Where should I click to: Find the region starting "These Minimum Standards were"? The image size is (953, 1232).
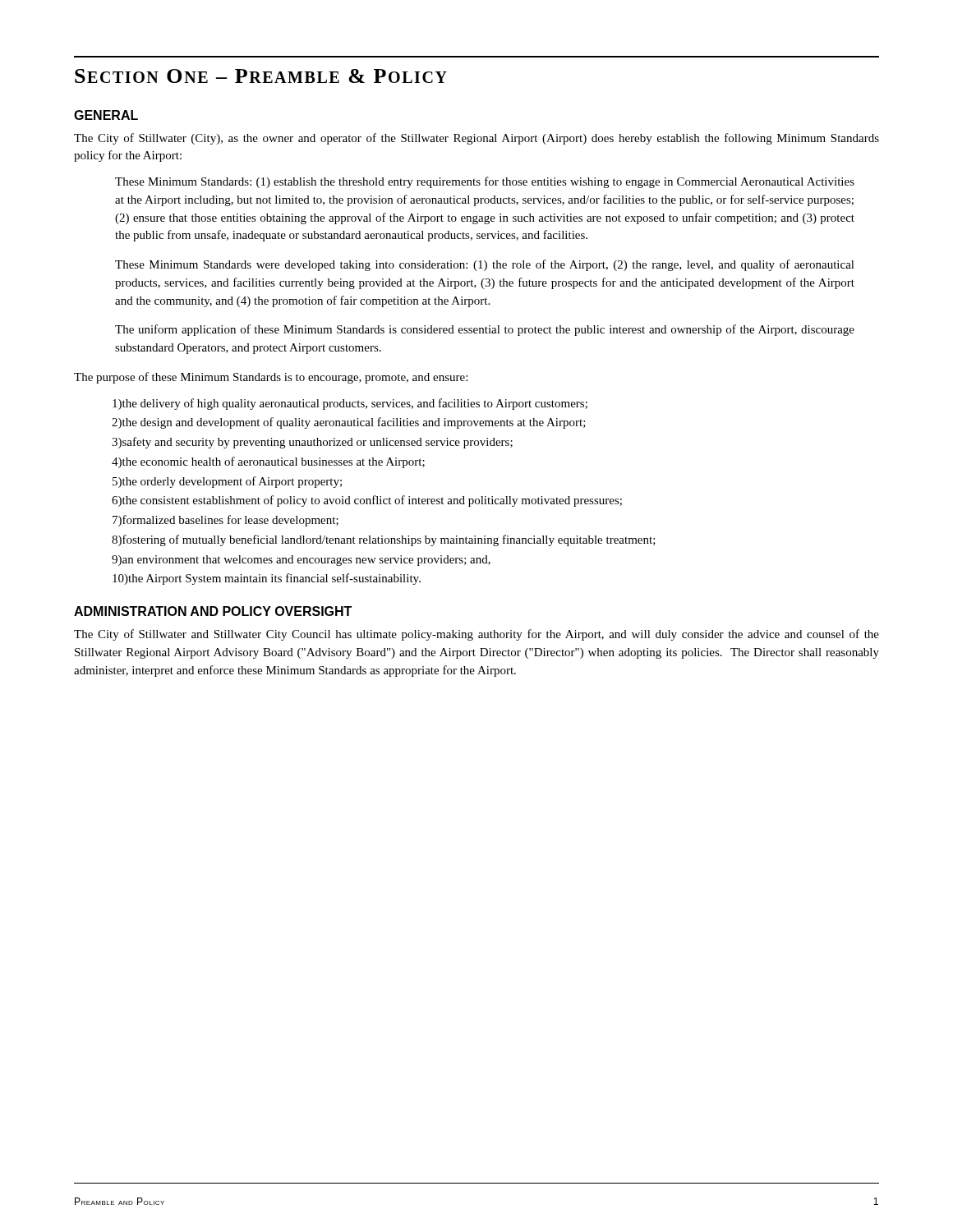pyautogui.click(x=485, y=282)
